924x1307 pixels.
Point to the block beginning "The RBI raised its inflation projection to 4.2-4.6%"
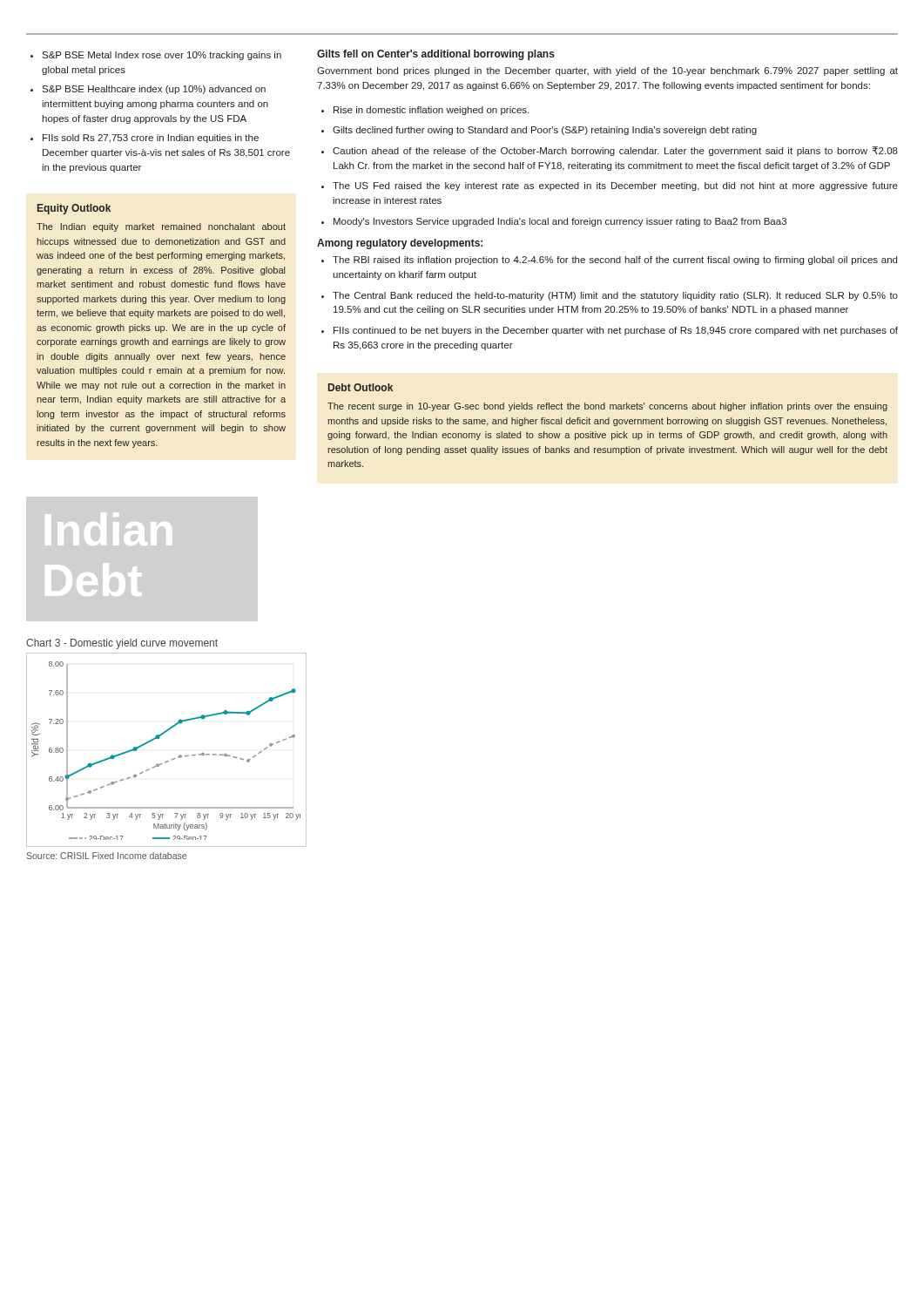click(615, 267)
